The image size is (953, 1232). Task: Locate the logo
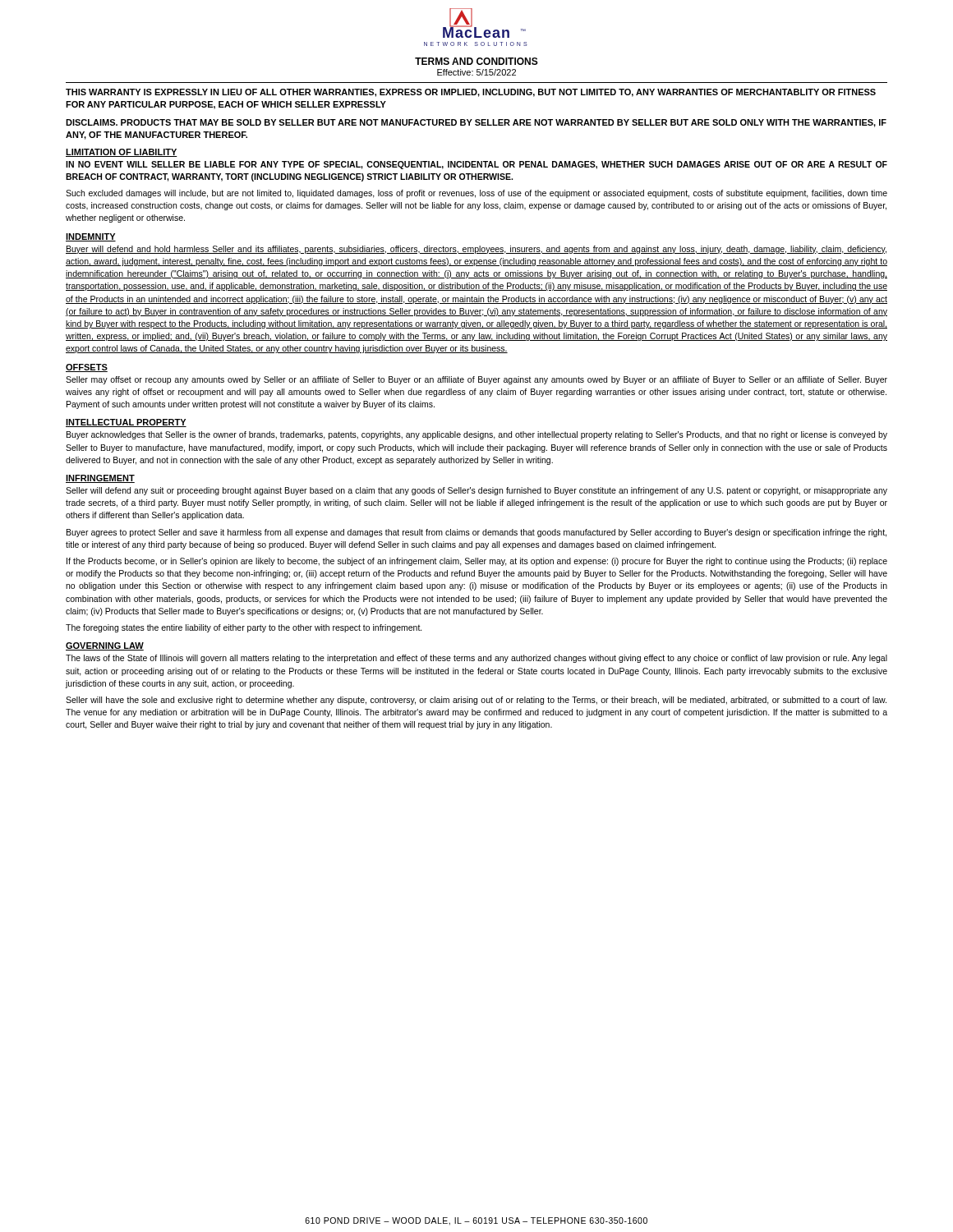[476, 32]
